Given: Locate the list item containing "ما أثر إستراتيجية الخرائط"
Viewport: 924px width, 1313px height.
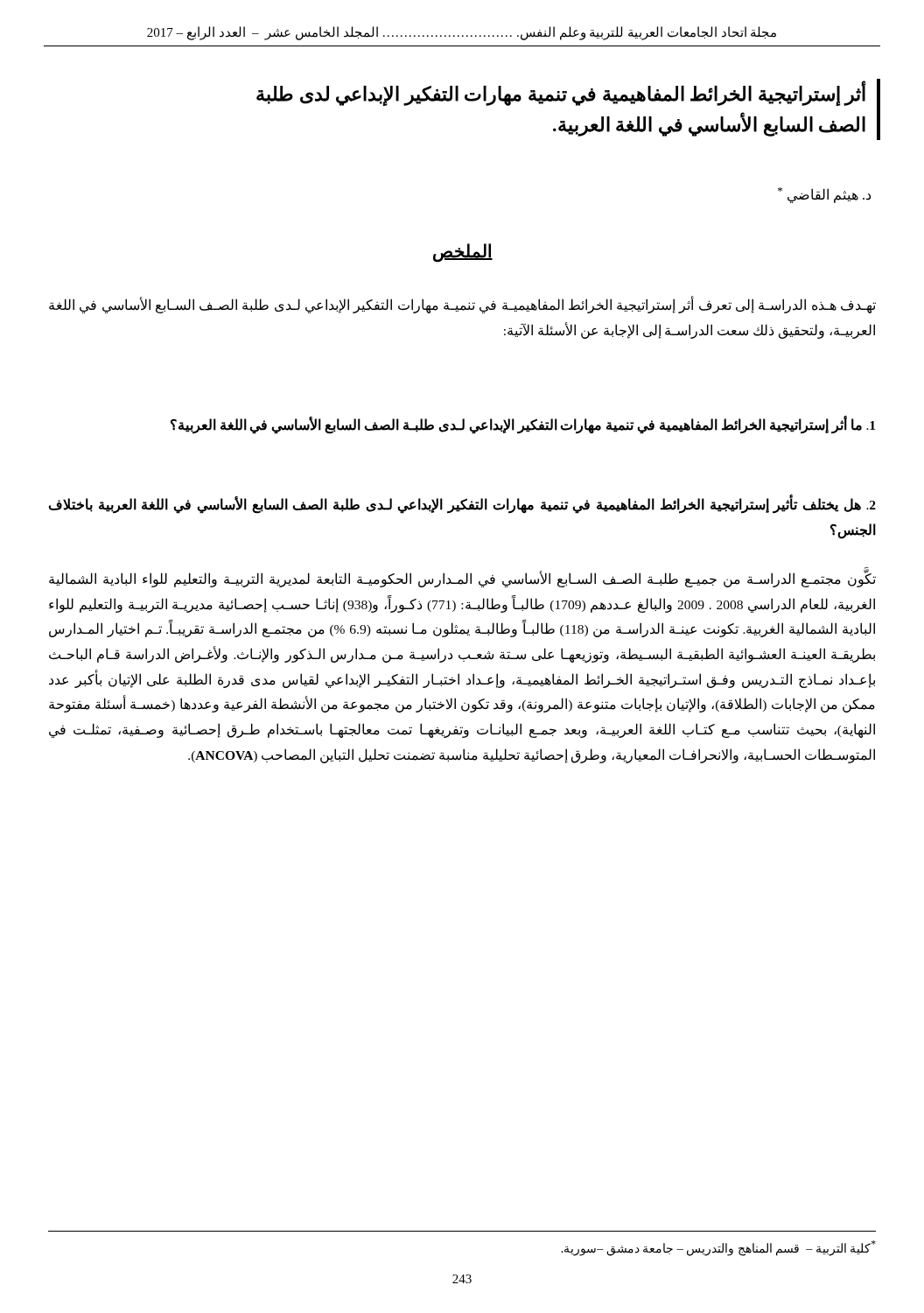Looking at the screenshot, I should click(x=523, y=425).
